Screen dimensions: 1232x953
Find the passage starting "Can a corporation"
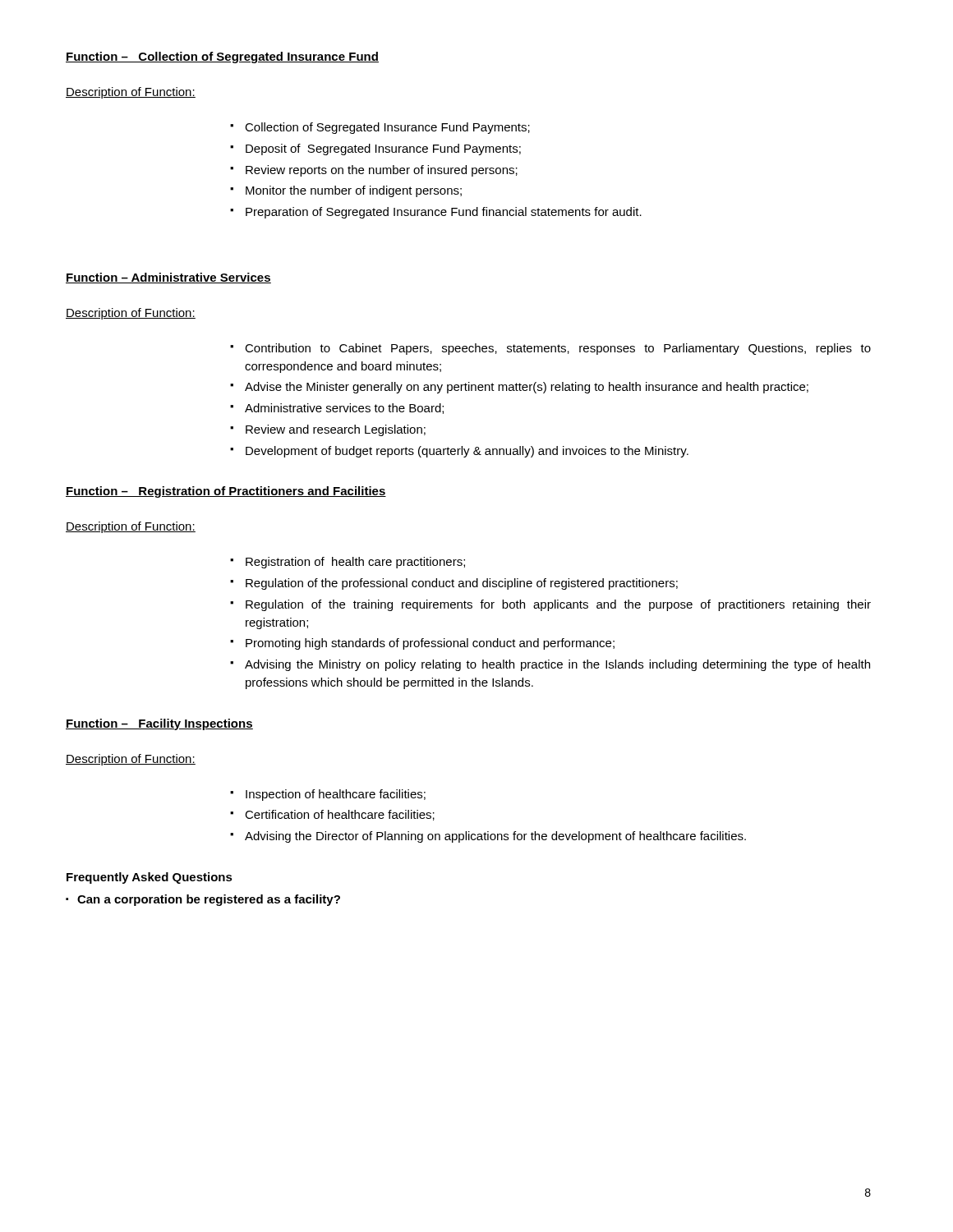(x=209, y=899)
